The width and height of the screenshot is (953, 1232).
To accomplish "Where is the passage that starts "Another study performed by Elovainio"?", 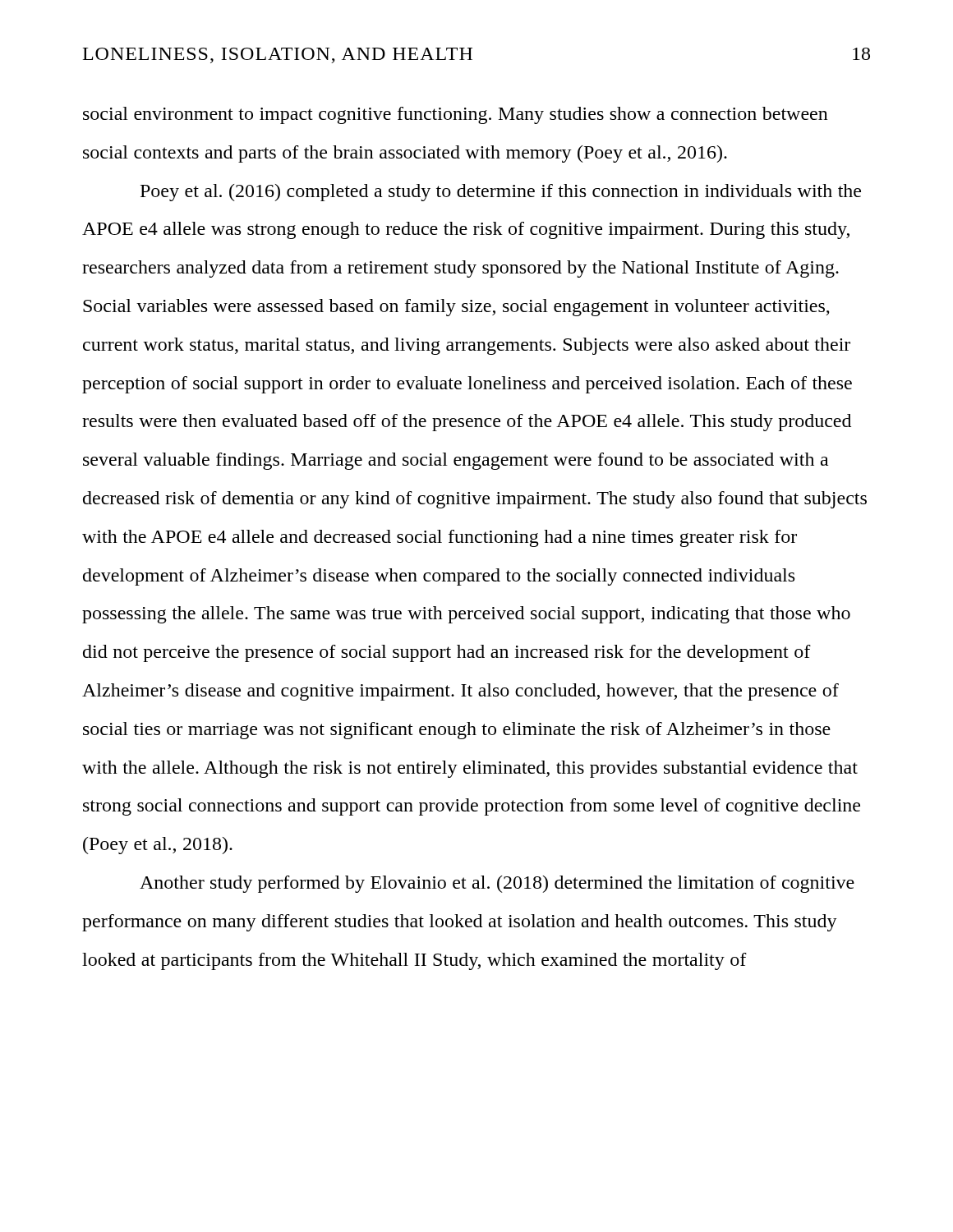I will 476,921.
